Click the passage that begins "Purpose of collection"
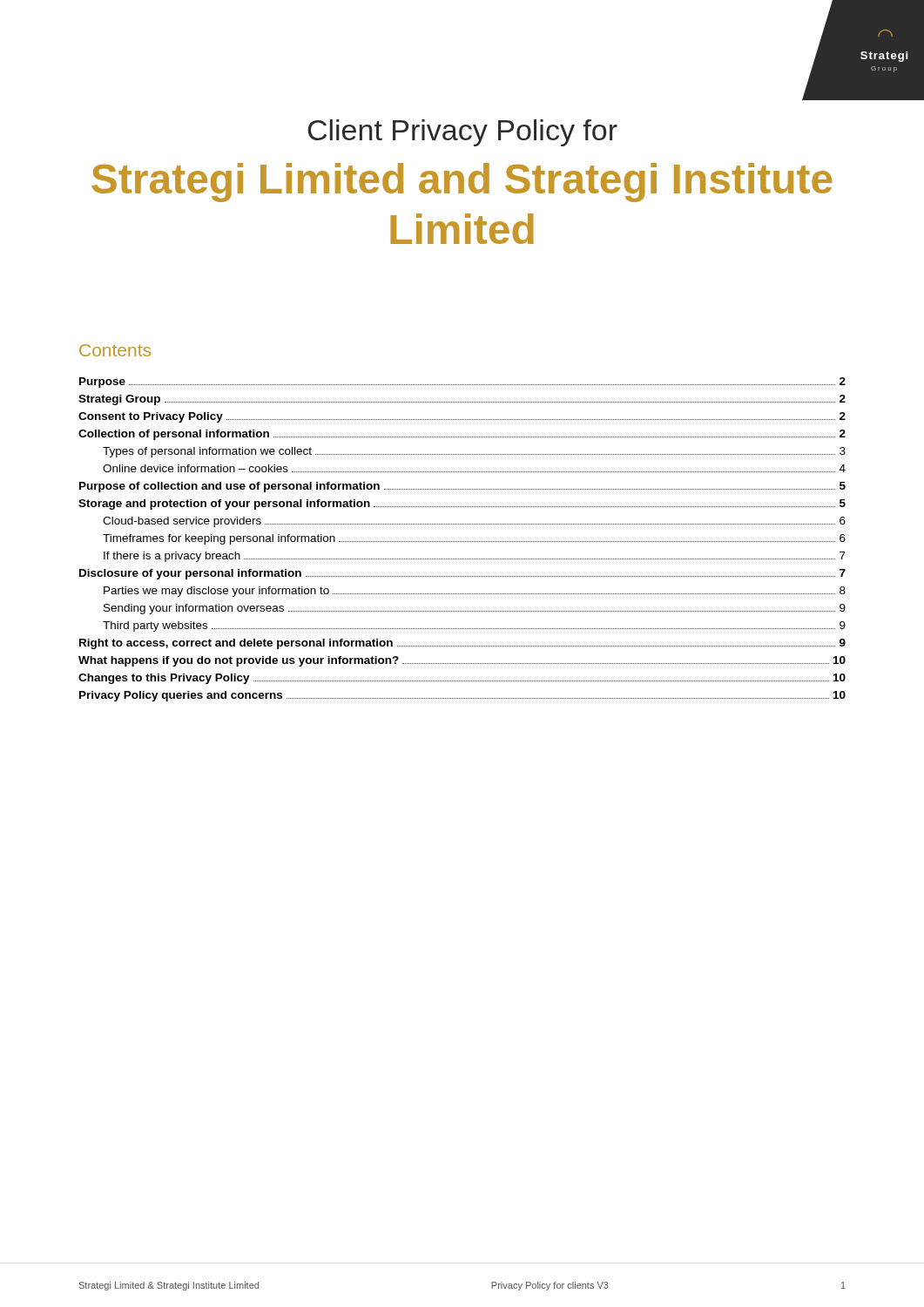This screenshot has width=924, height=1307. coord(462,486)
